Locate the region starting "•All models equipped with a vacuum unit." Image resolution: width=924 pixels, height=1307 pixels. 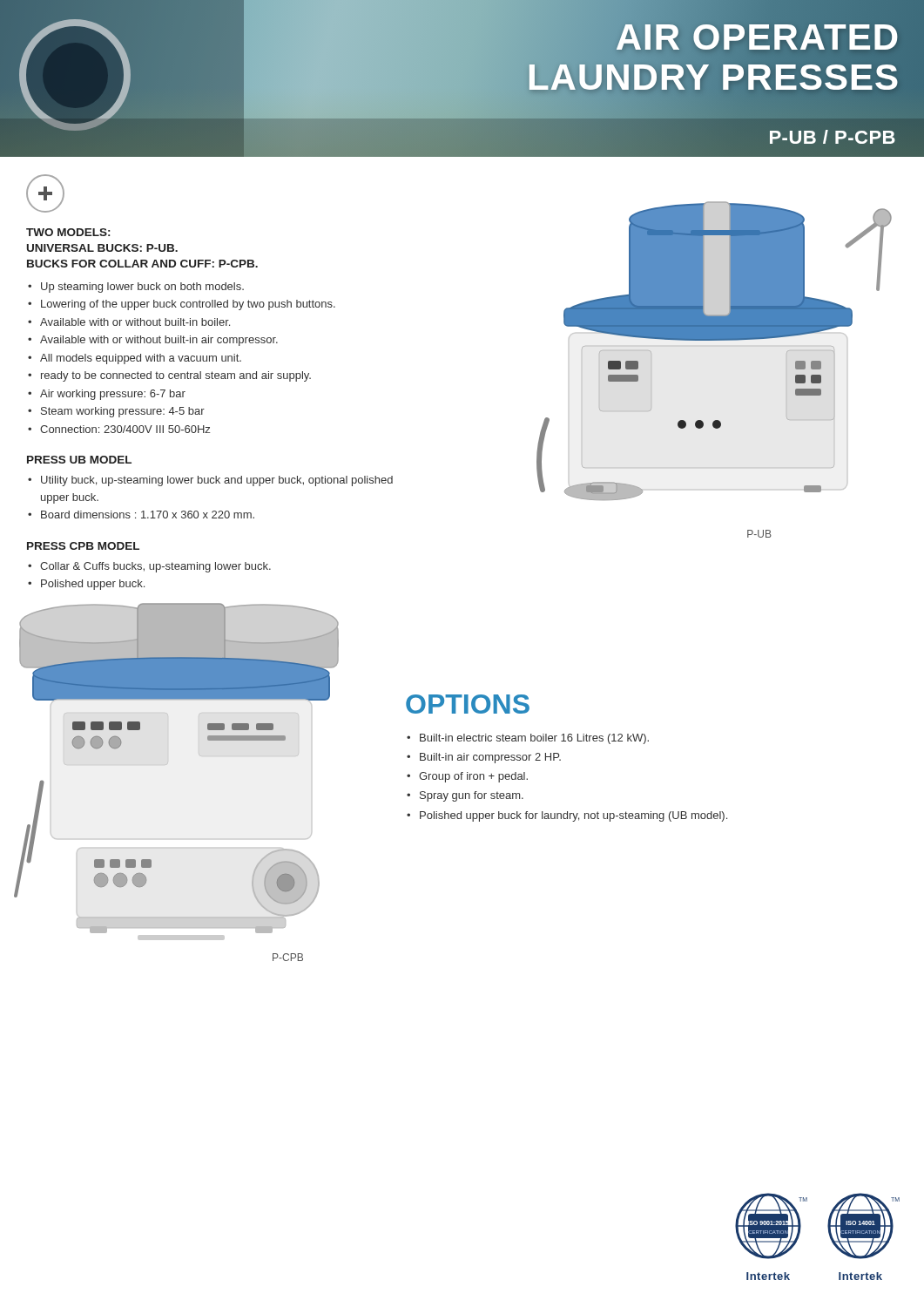point(135,358)
